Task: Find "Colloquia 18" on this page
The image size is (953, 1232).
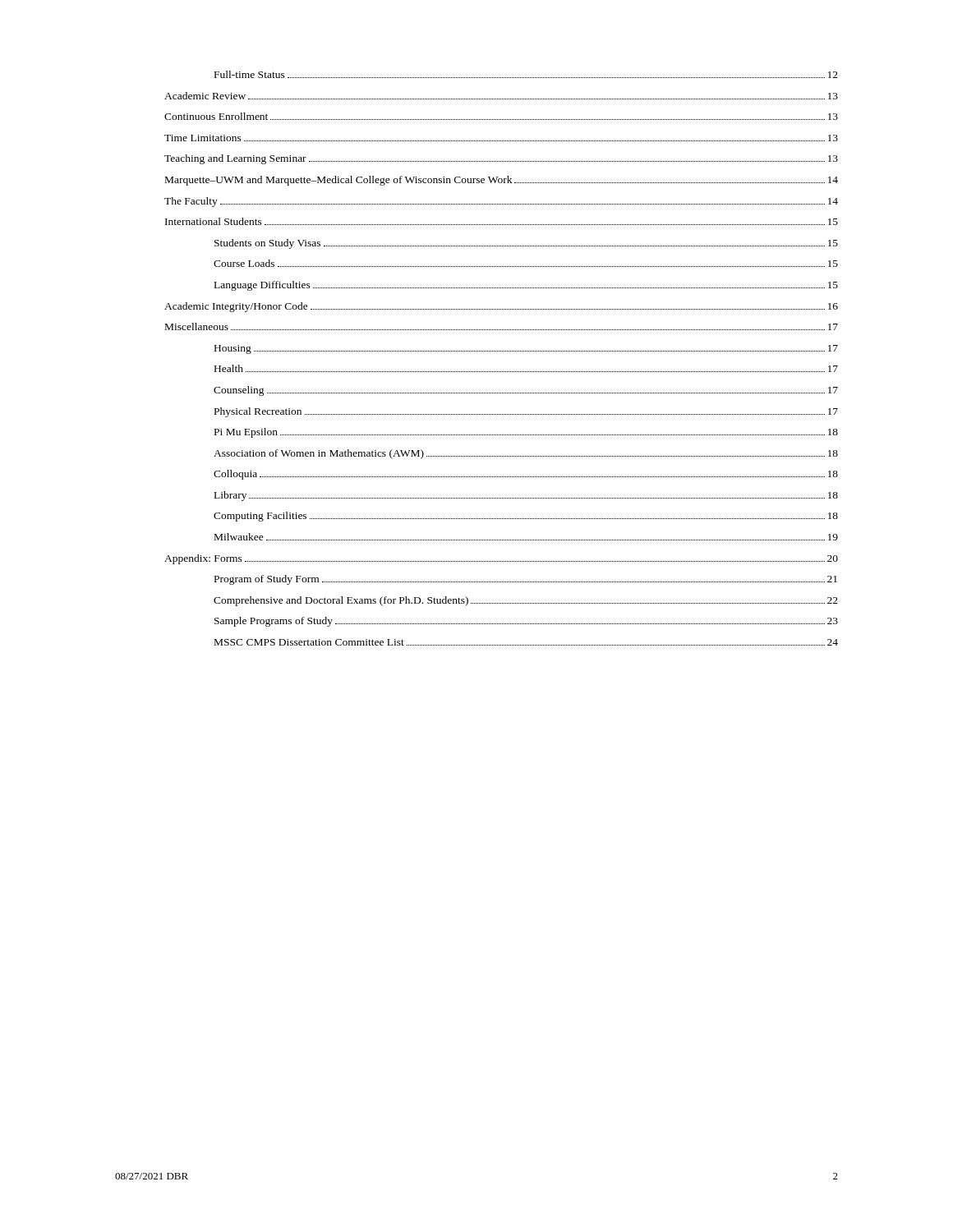Action: click(x=526, y=474)
